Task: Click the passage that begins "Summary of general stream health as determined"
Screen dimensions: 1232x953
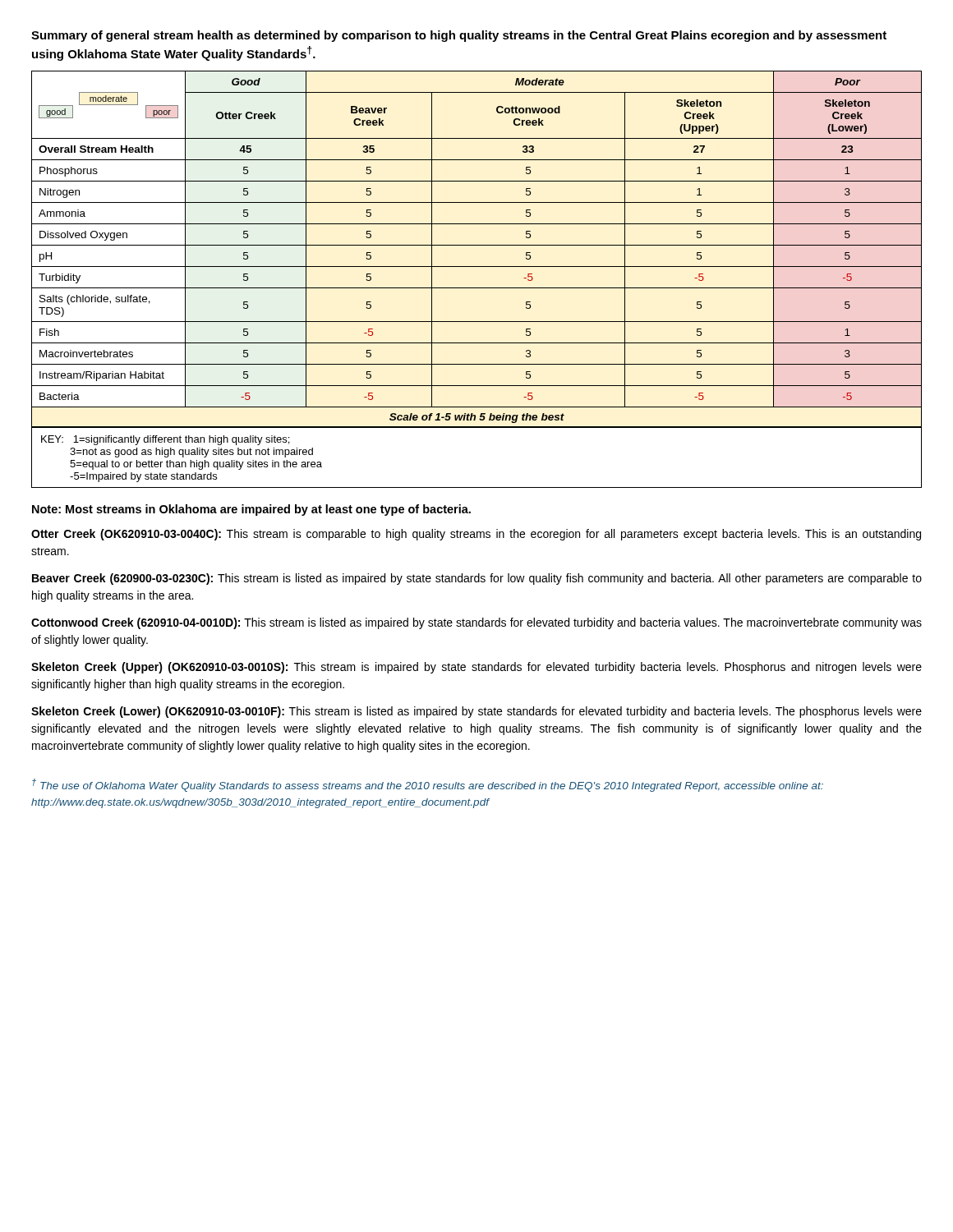Action: click(x=459, y=44)
